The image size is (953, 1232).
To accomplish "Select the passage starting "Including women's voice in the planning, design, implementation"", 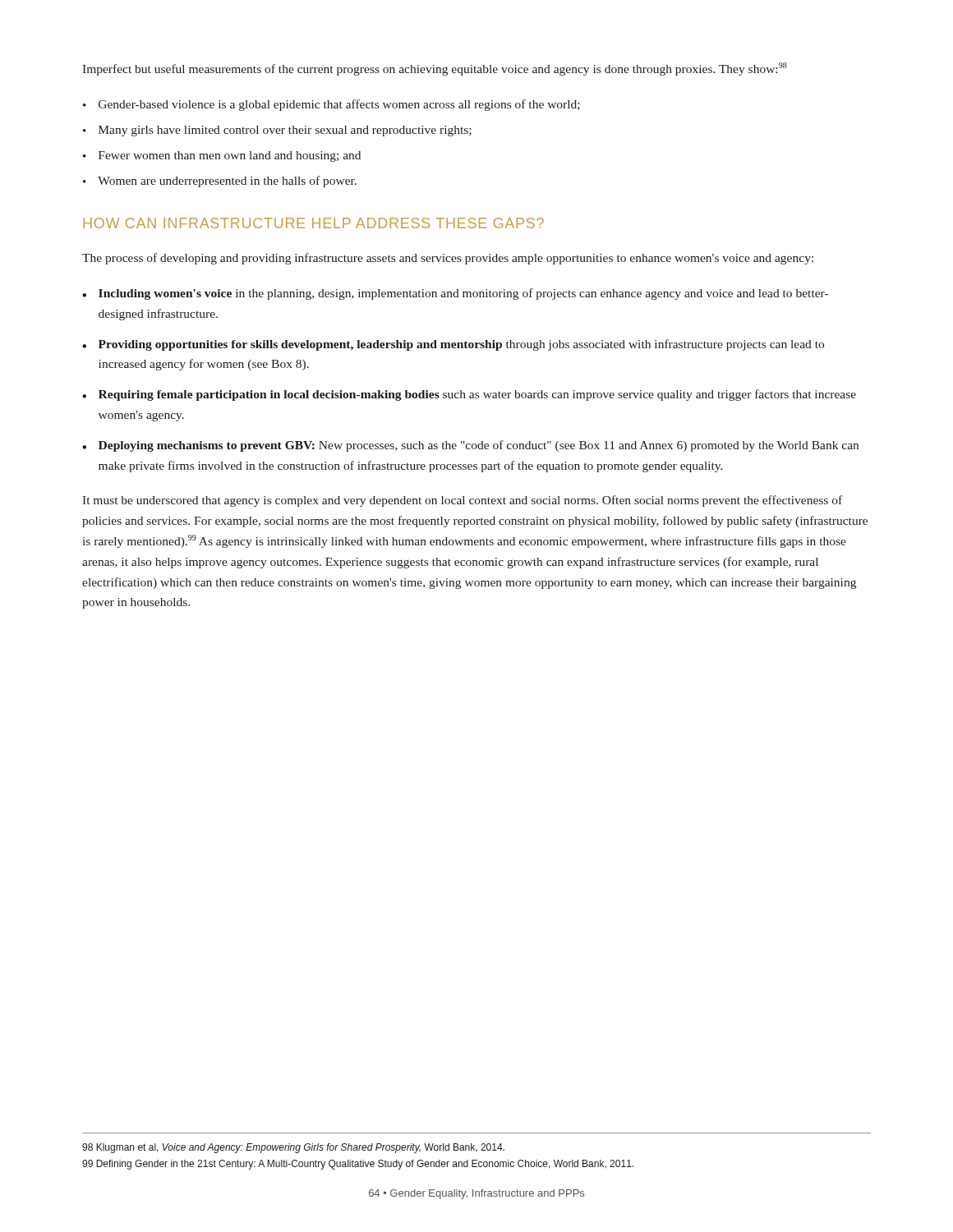I will 485,304.
